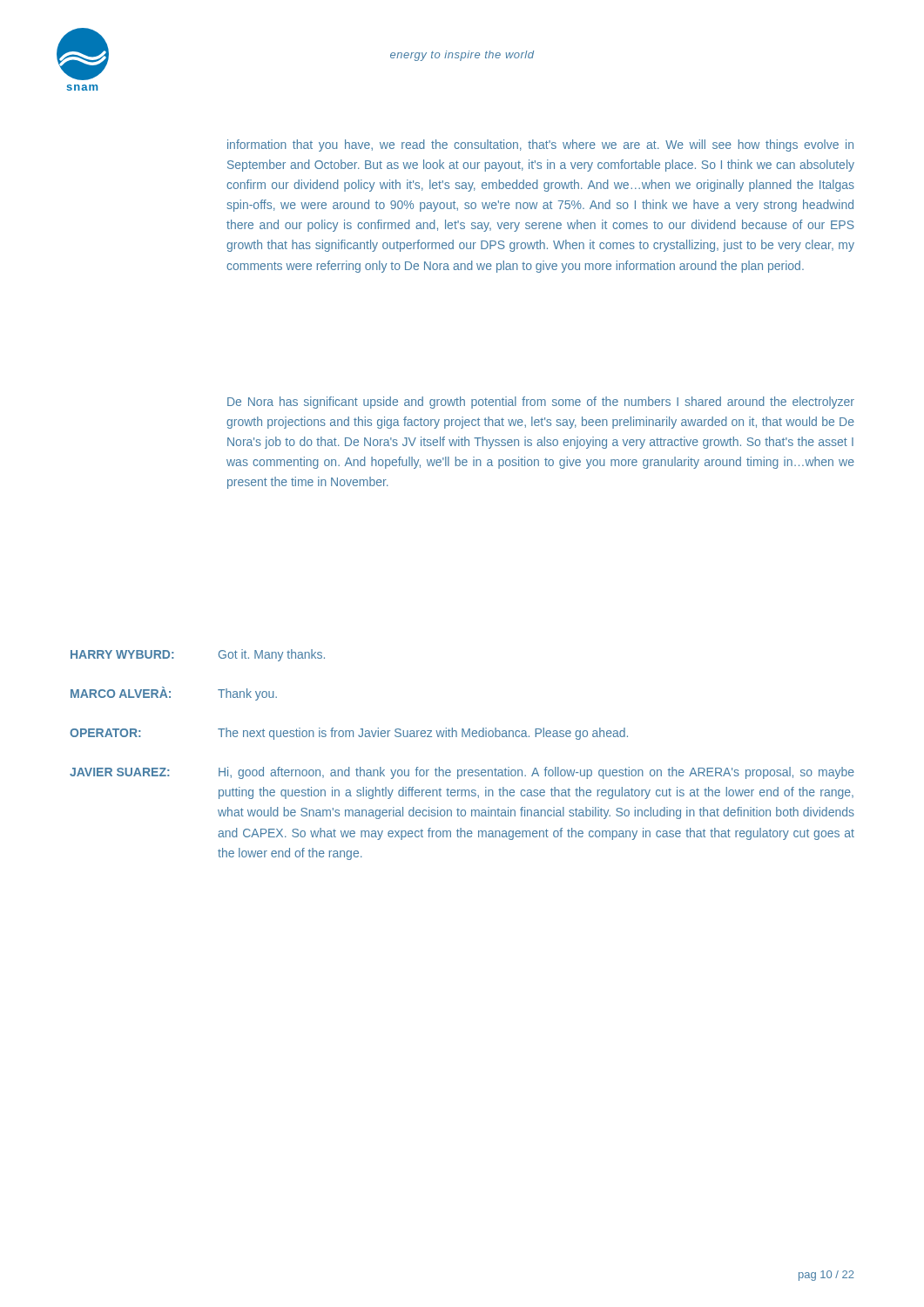Click on the text that reads "MARCO ALVERÀ: Thank you."
This screenshot has height=1307, width=924.
(122, 693)
